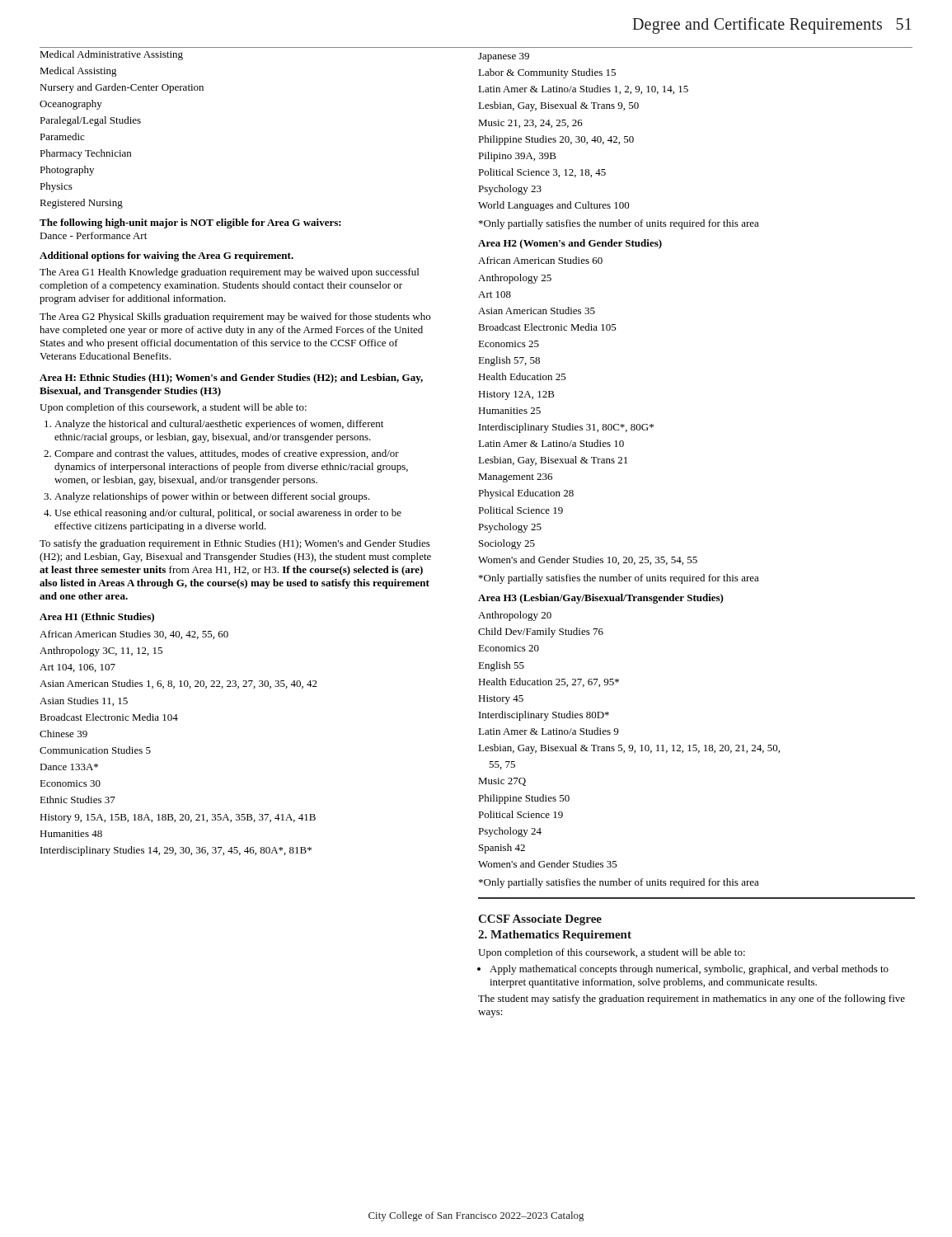This screenshot has width=952, height=1237.
Task: Select the list item with the text "Compare and contrast the"
Action: click(231, 466)
